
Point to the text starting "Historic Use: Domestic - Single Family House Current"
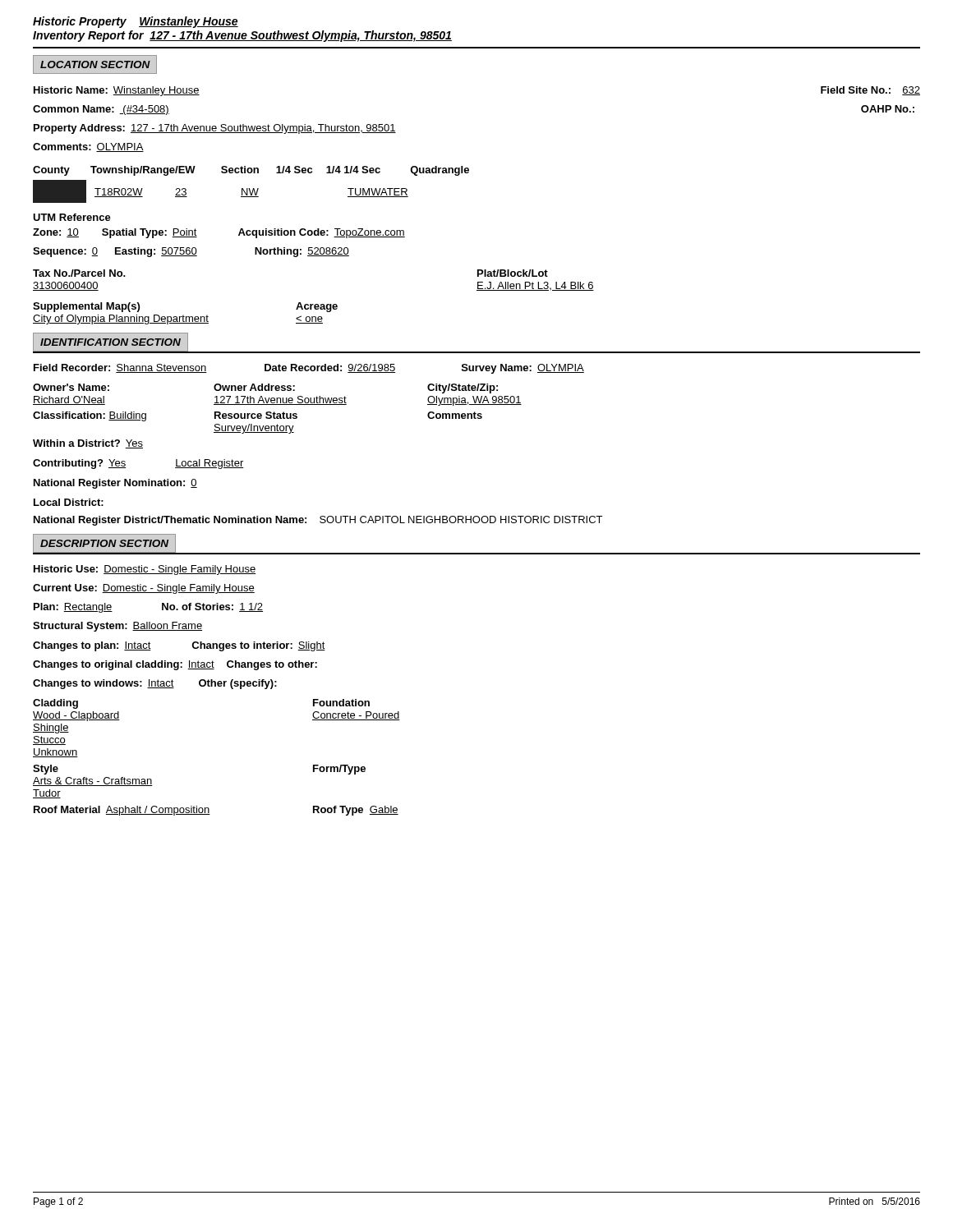pos(145,570)
